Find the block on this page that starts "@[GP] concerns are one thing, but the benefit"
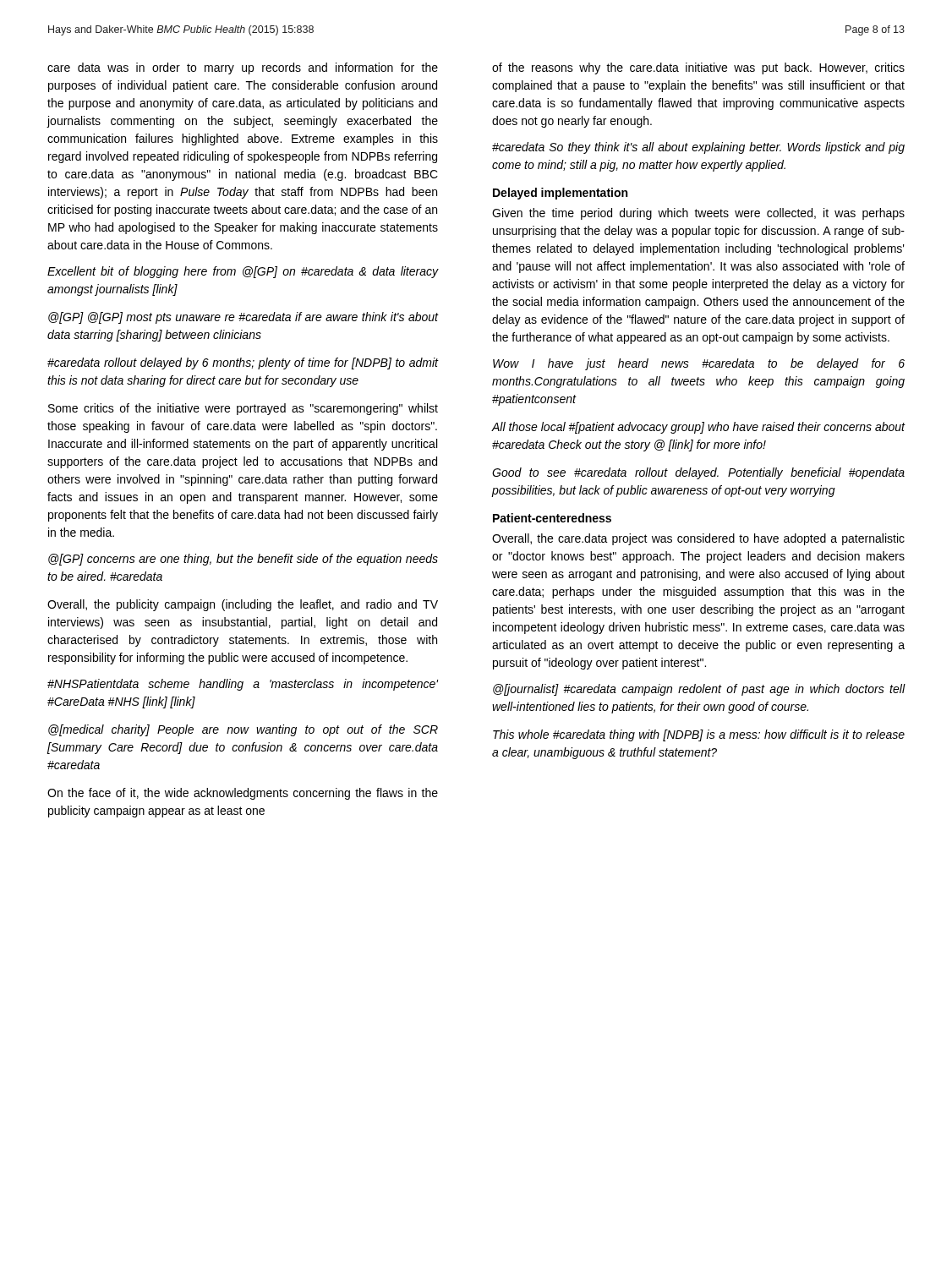Image resolution: width=952 pixels, height=1268 pixels. click(x=243, y=568)
